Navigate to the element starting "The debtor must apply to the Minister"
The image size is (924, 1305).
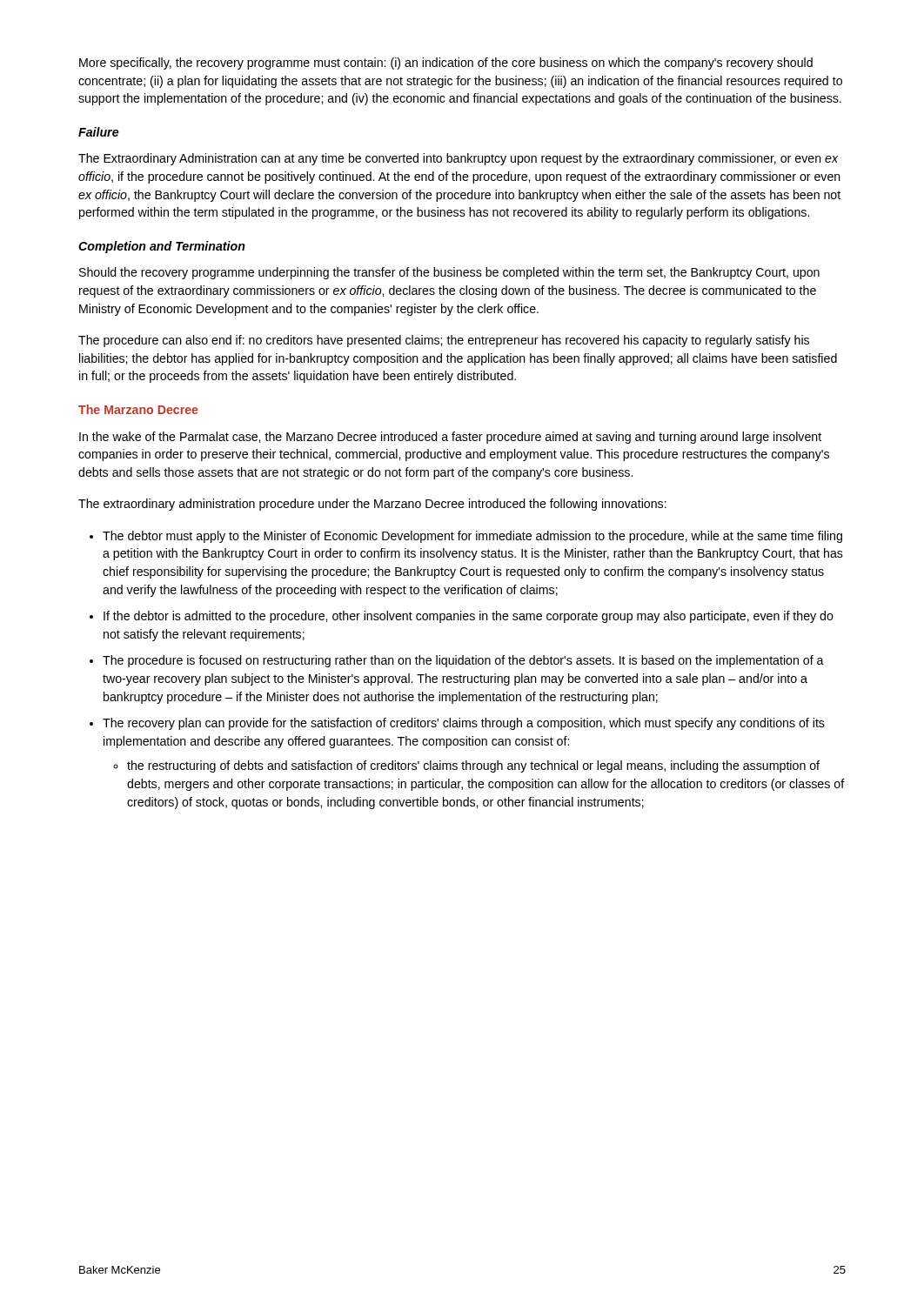click(x=473, y=563)
